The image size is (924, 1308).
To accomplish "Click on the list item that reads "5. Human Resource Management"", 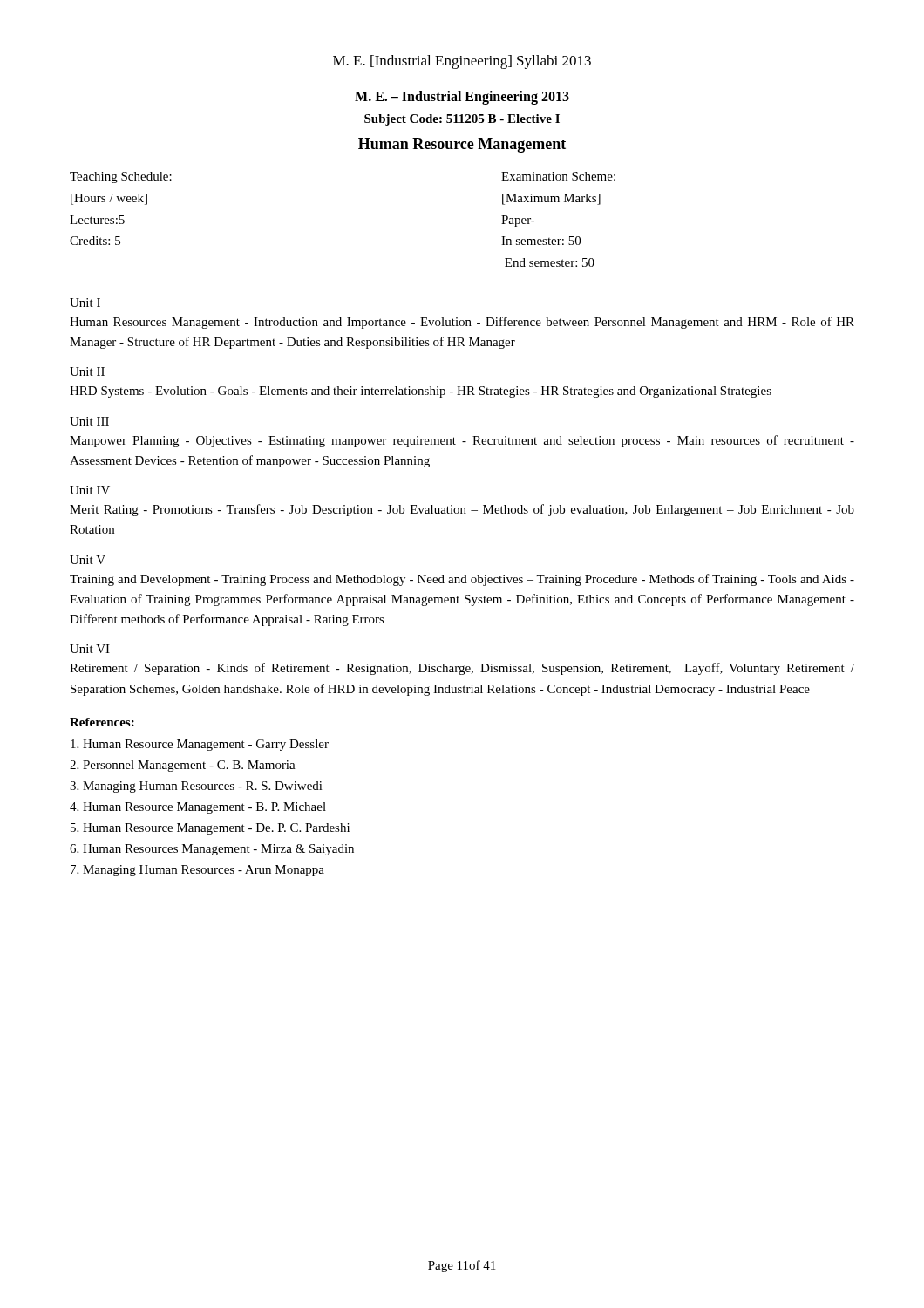I will 210,827.
